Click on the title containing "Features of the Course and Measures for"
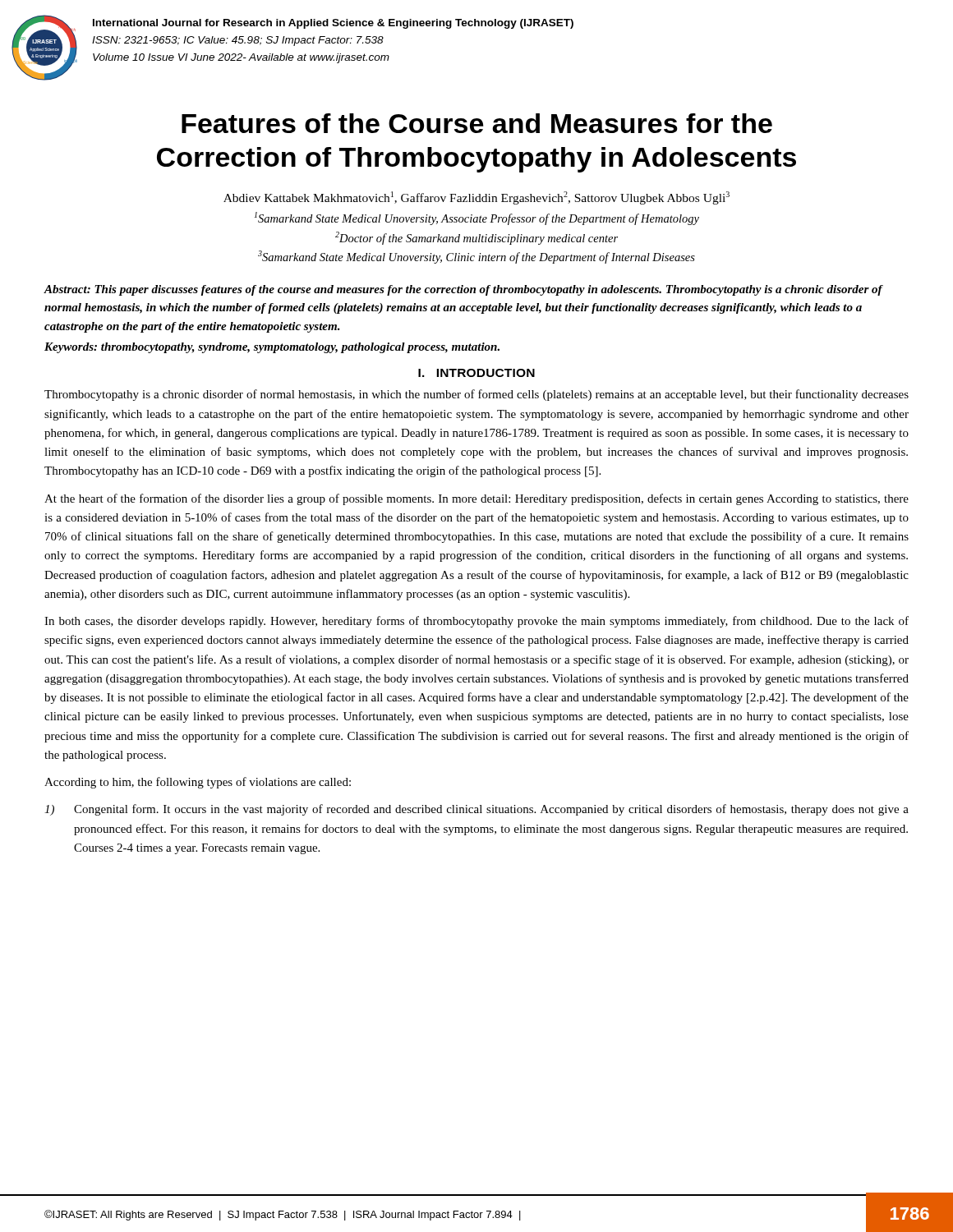953x1232 pixels. click(x=476, y=141)
